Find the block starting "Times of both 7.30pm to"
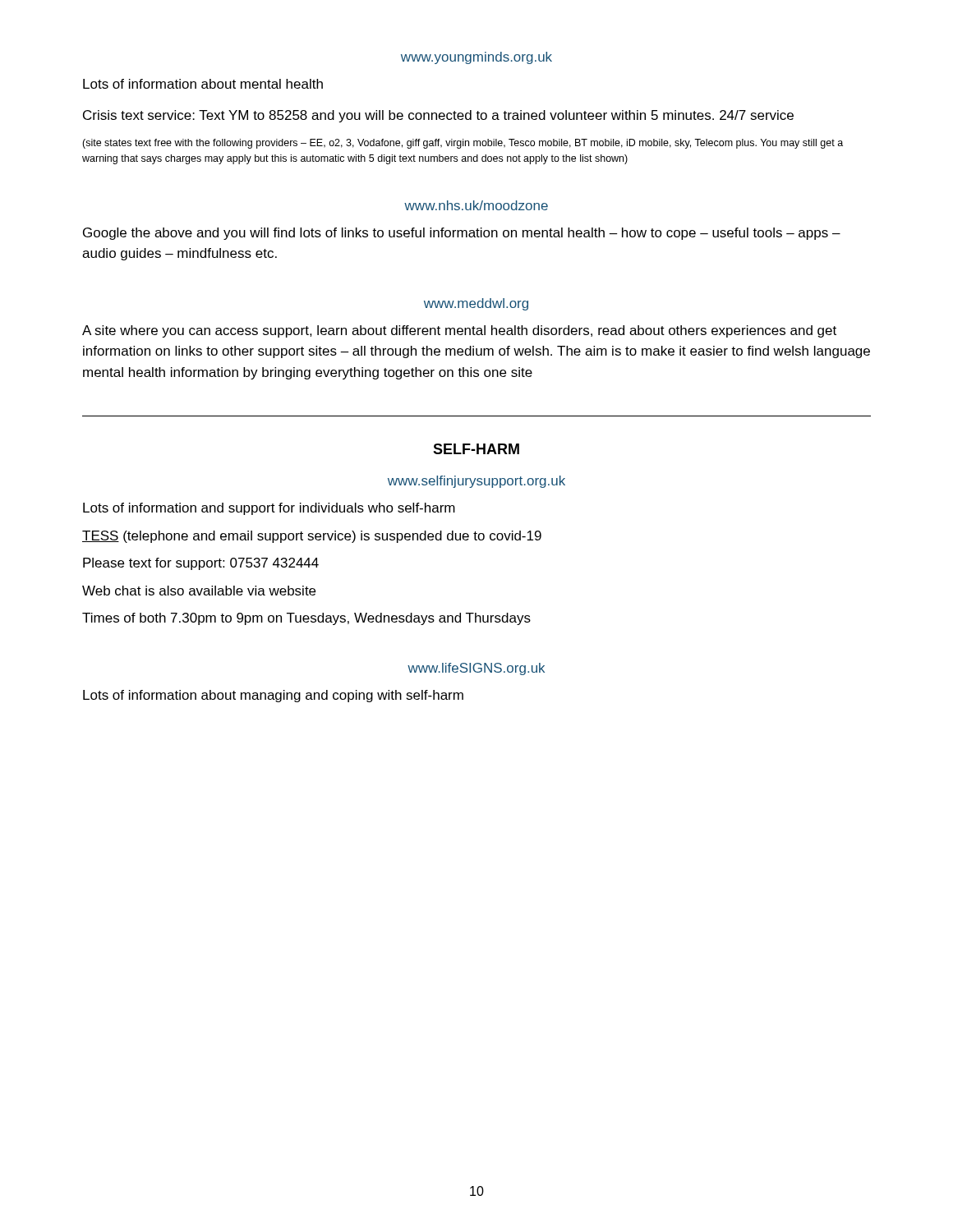Image resolution: width=953 pixels, height=1232 pixels. [x=306, y=618]
